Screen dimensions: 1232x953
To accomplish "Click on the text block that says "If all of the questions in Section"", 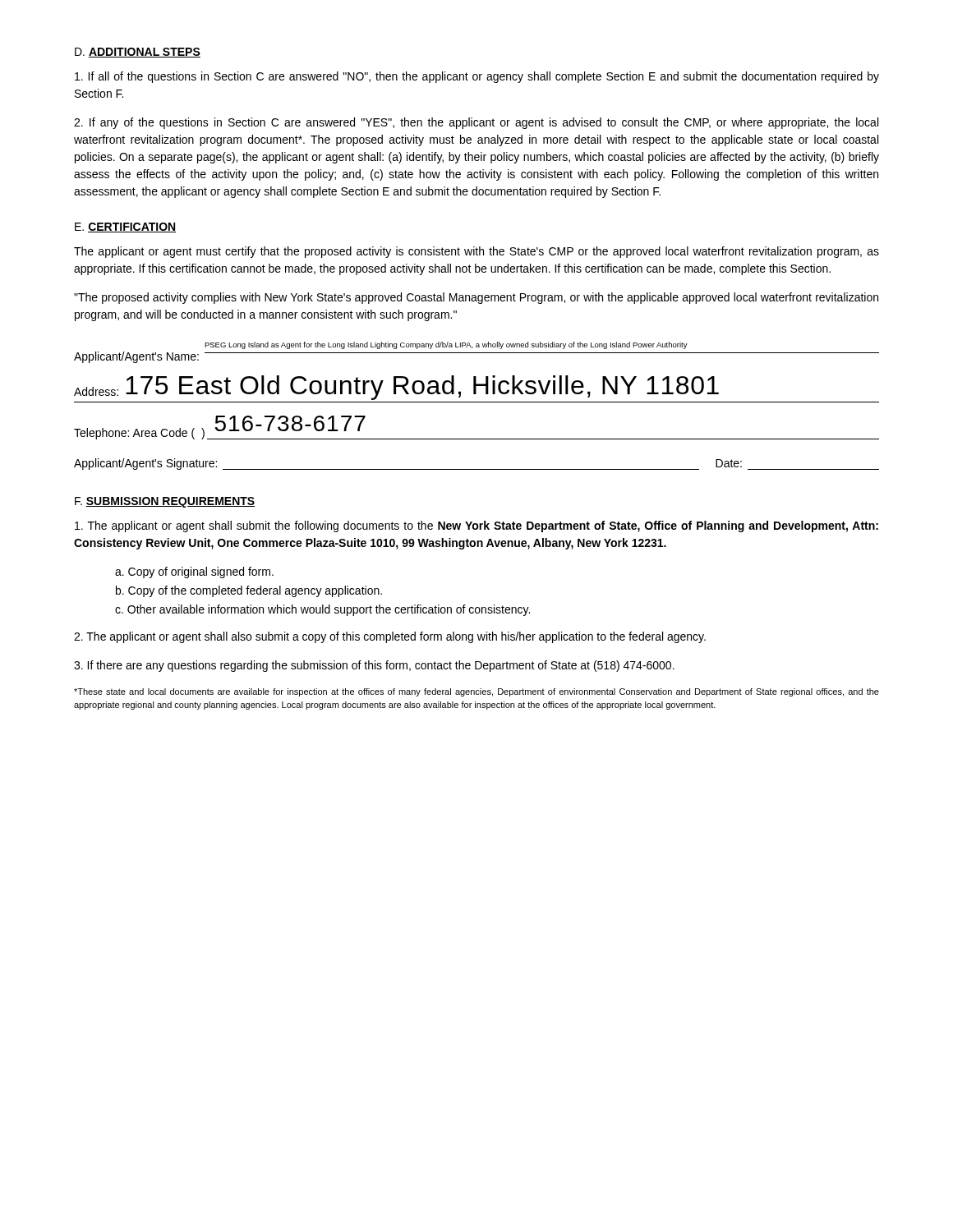I will pyautogui.click(x=476, y=85).
